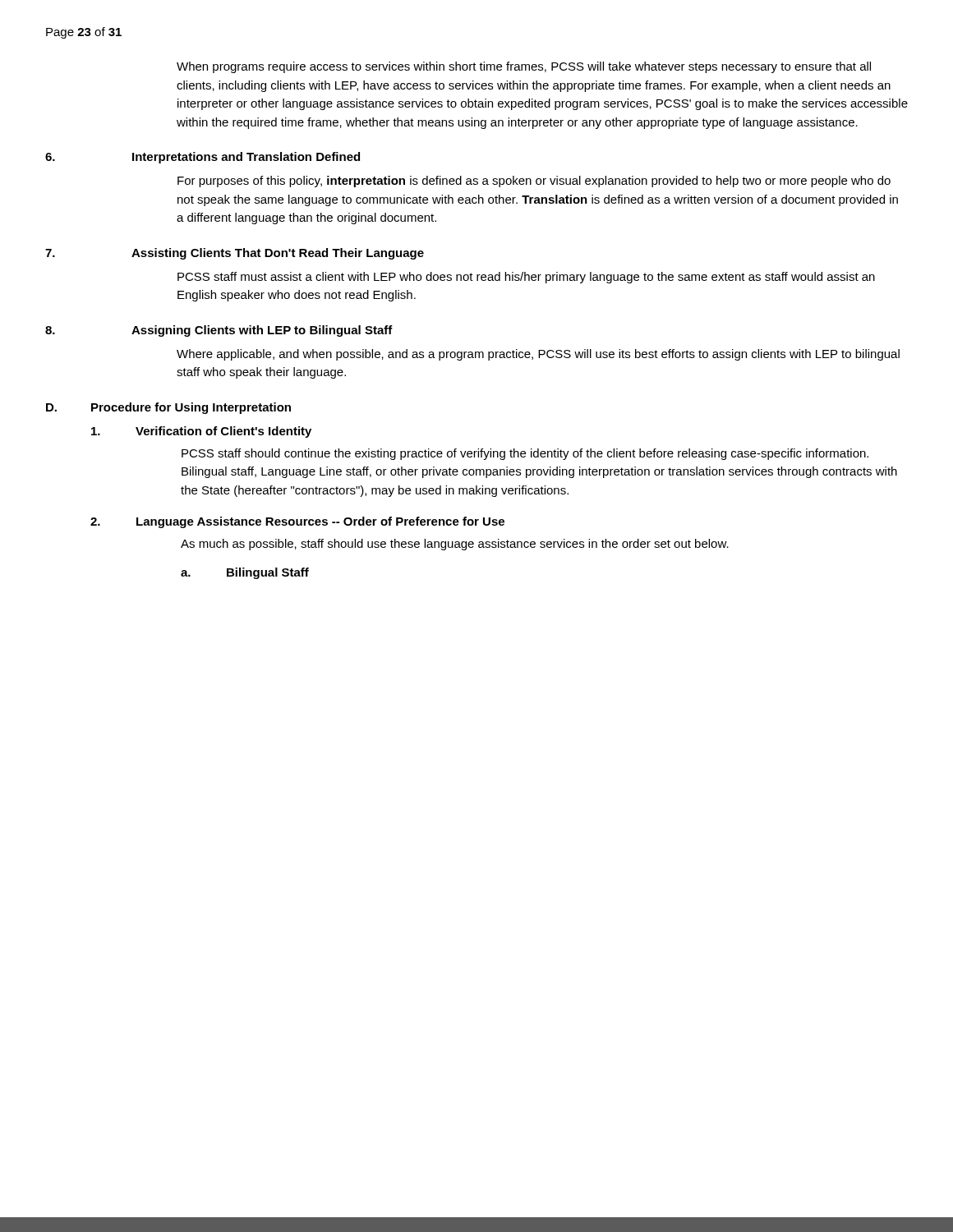Point to the block beginning "As much as"

pyautogui.click(x=455, y=543)
